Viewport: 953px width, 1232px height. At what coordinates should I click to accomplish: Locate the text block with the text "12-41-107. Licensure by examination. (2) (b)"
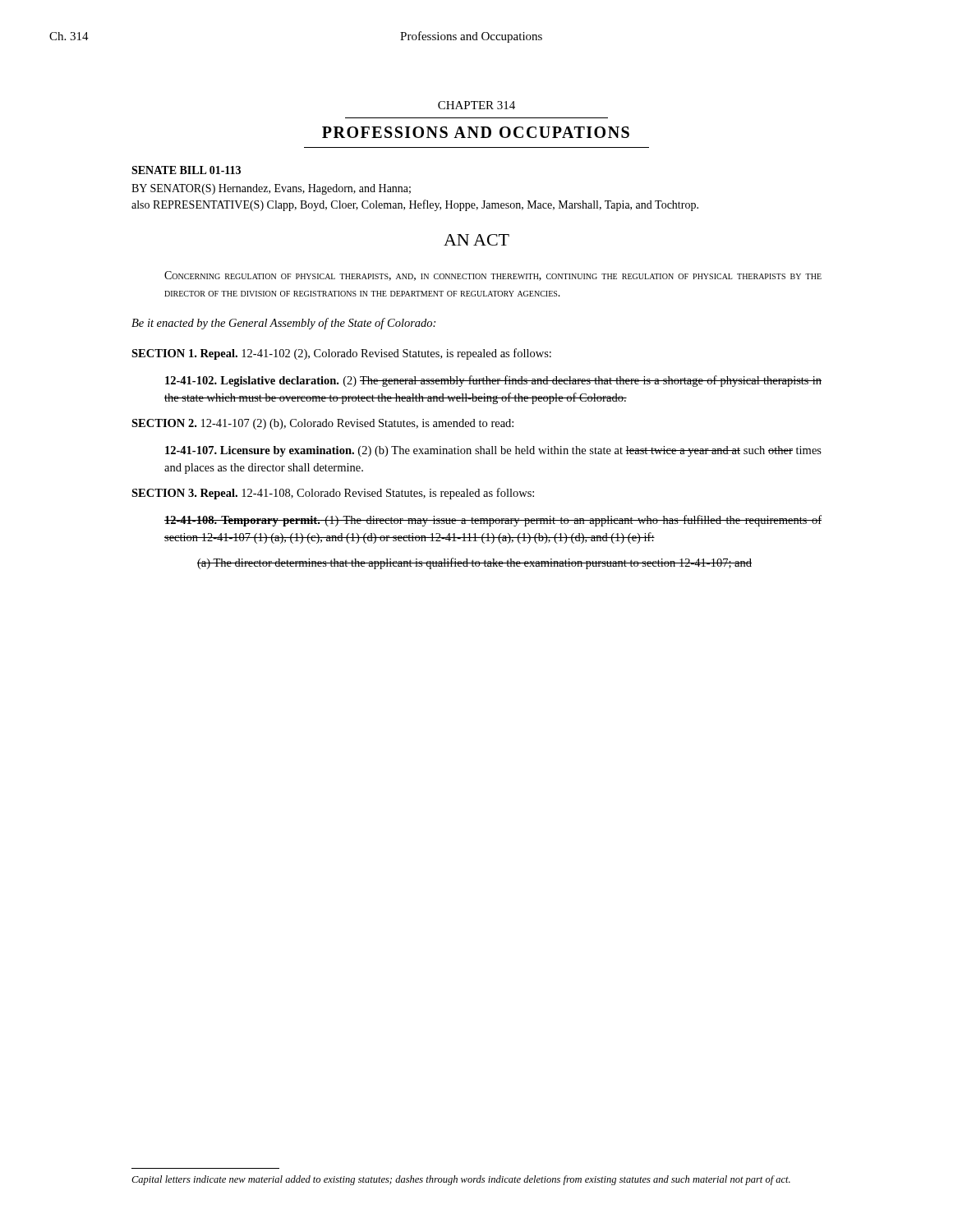493,459
